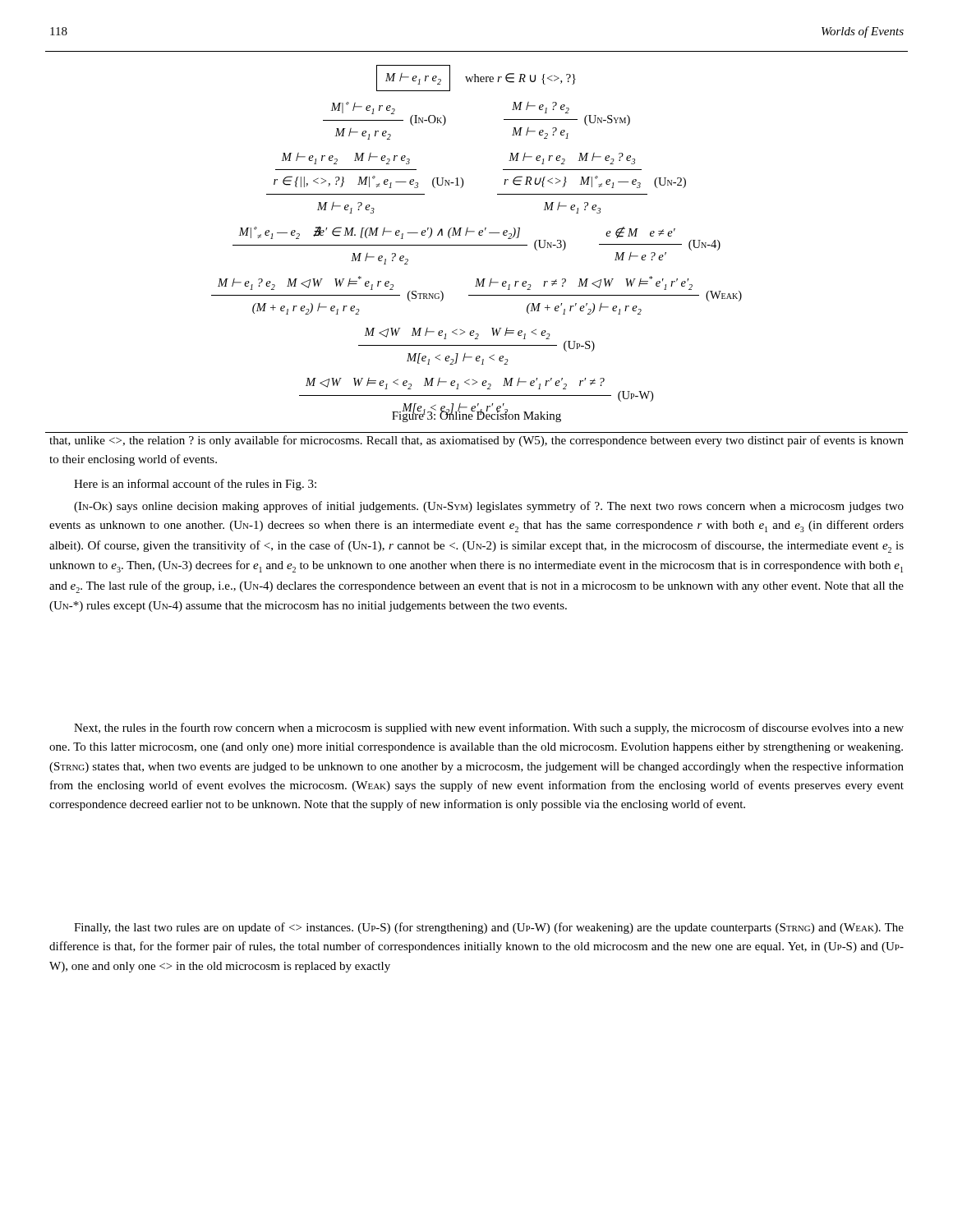Select the block starting "(In-Ok) says online decision making"
Image resolution: width=953 pixels, height=1232 pixels.
point(476,556)
